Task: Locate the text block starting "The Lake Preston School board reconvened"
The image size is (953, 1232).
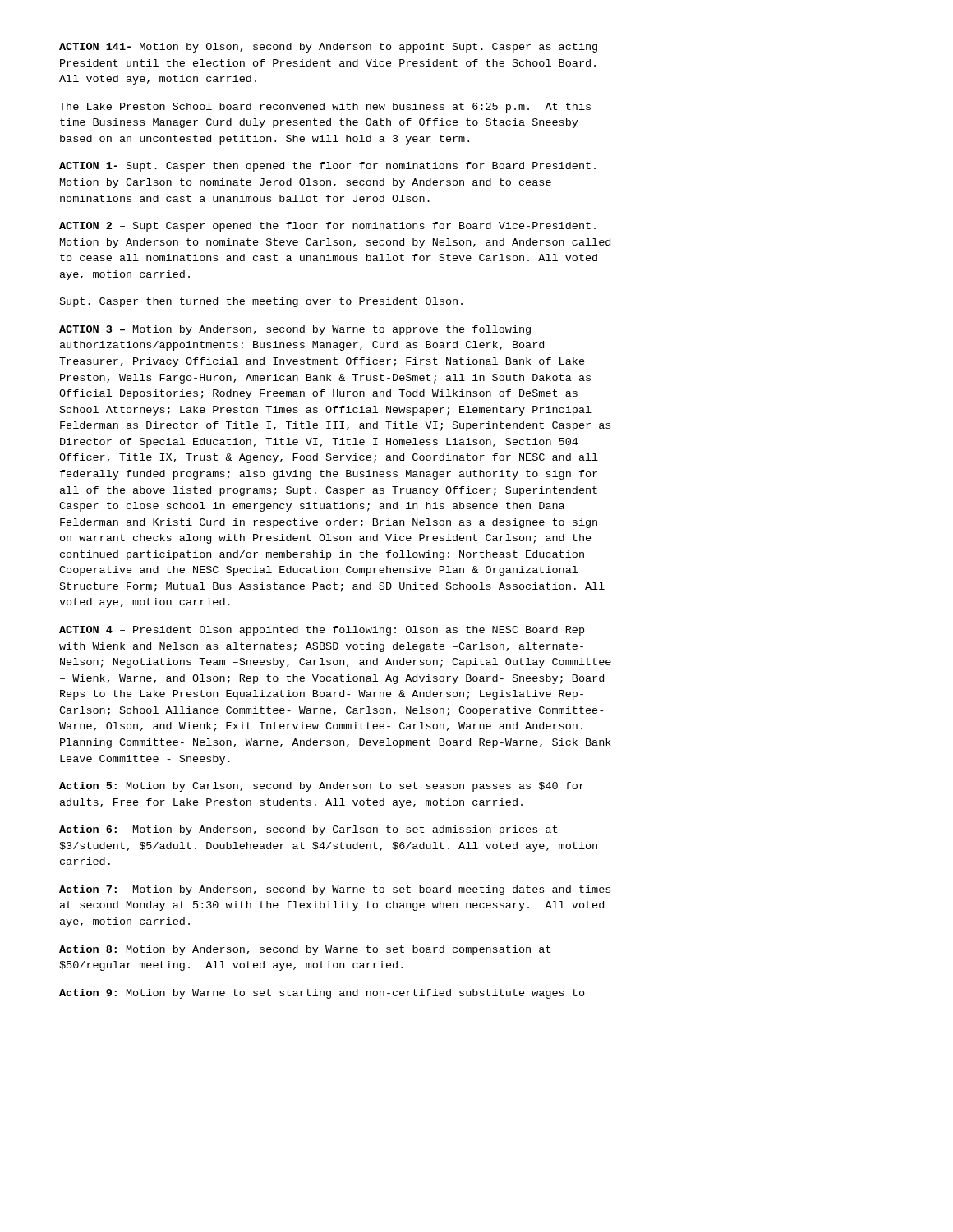Action: 325,123
